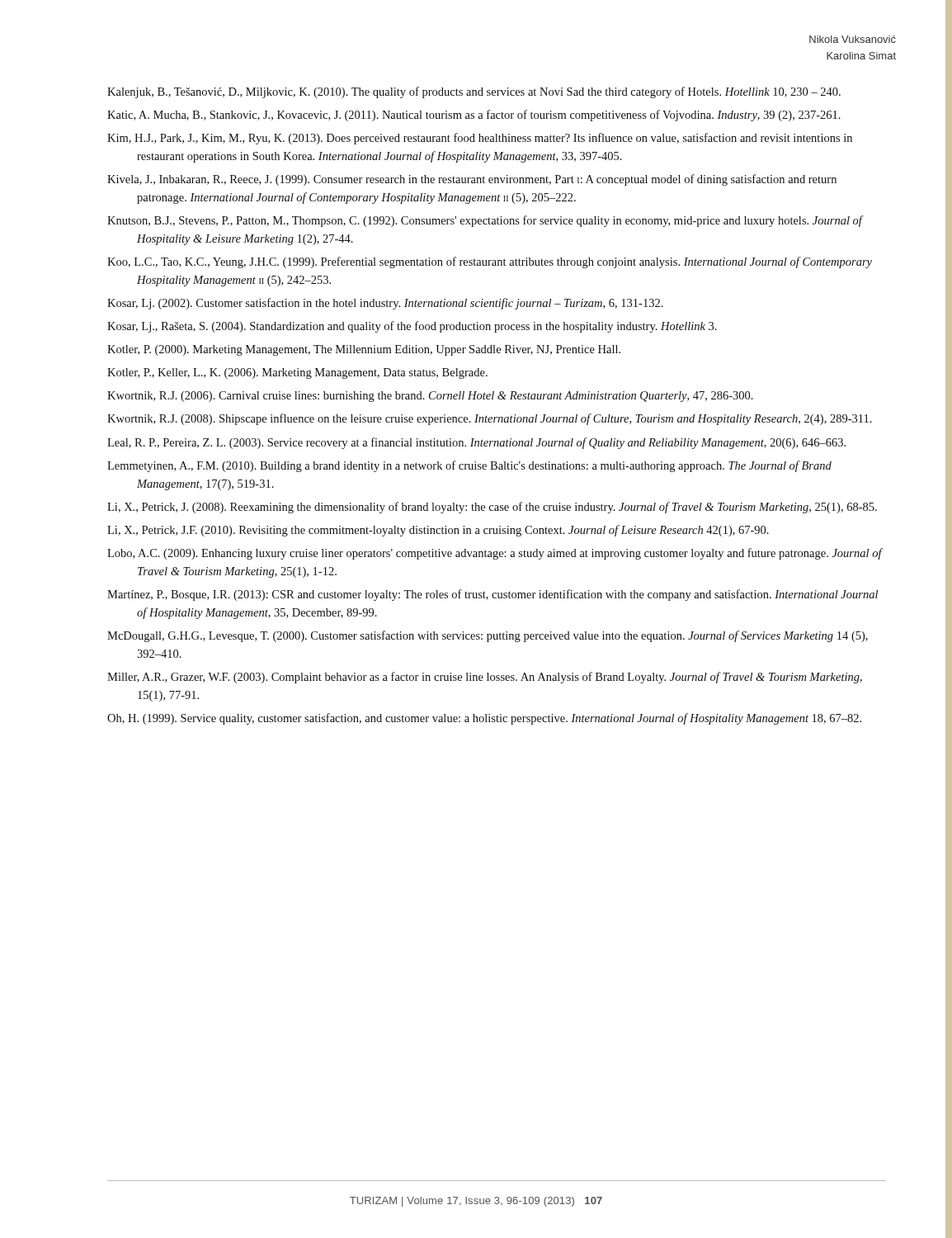Locate the list item that says "Oh, H. (1999). Service quality, customer satisfaction,"
Screen dimensions: 1238x952
(485, 718)
